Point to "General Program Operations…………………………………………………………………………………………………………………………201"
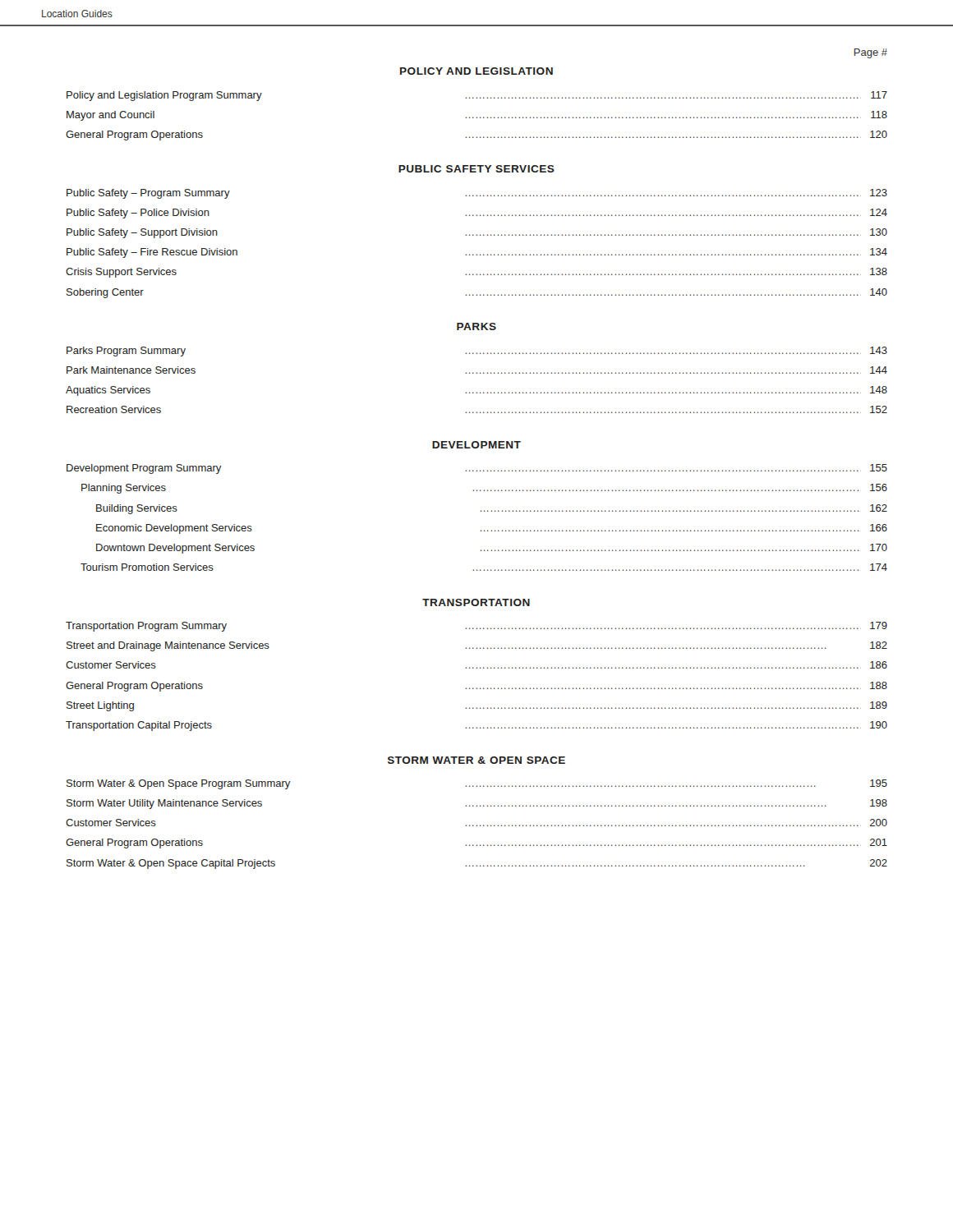 pos(476,843)
